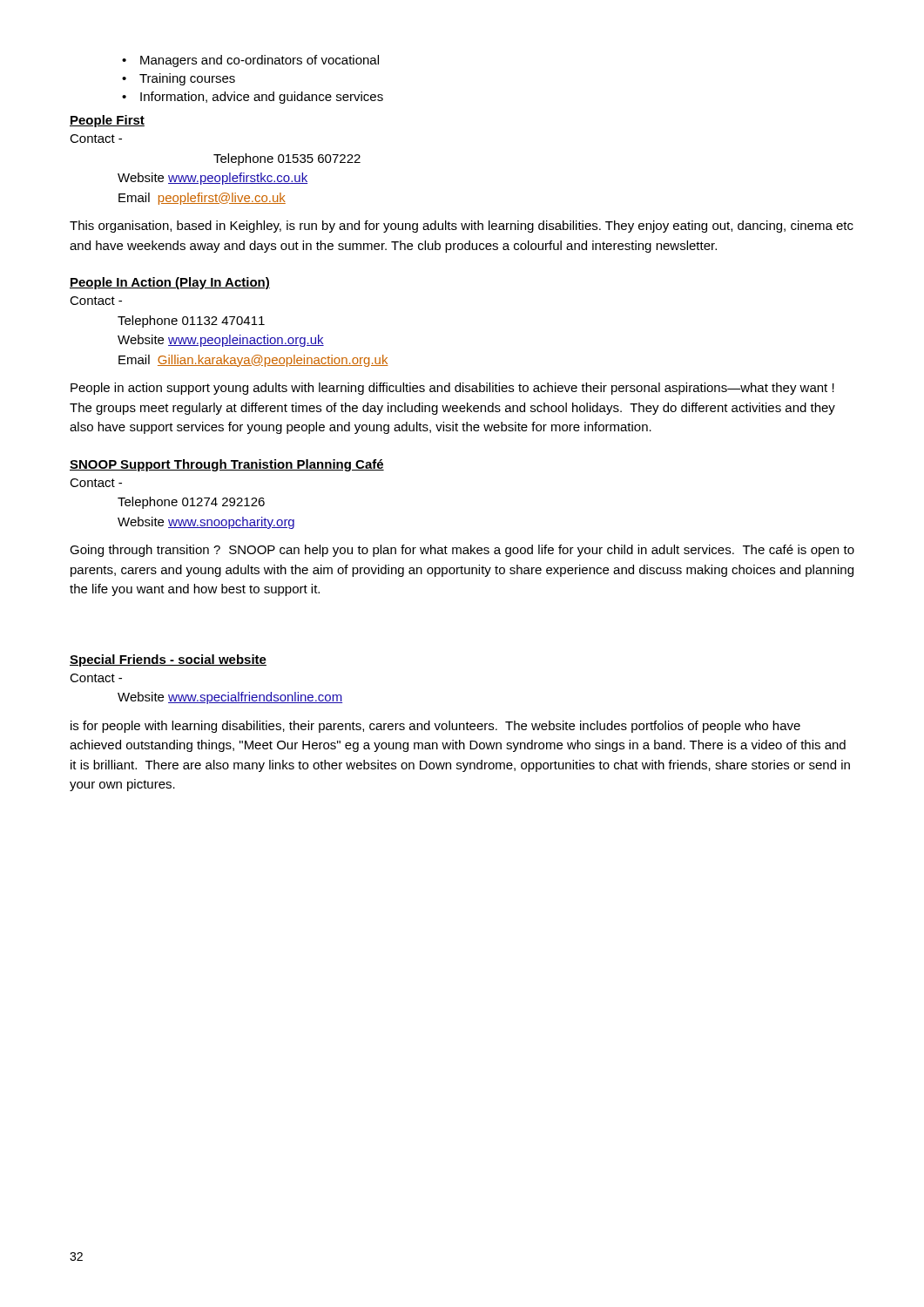924x1307 pixels.
Task: Point to the section header beginning "Special Friends -"
Action: point(168,659)
